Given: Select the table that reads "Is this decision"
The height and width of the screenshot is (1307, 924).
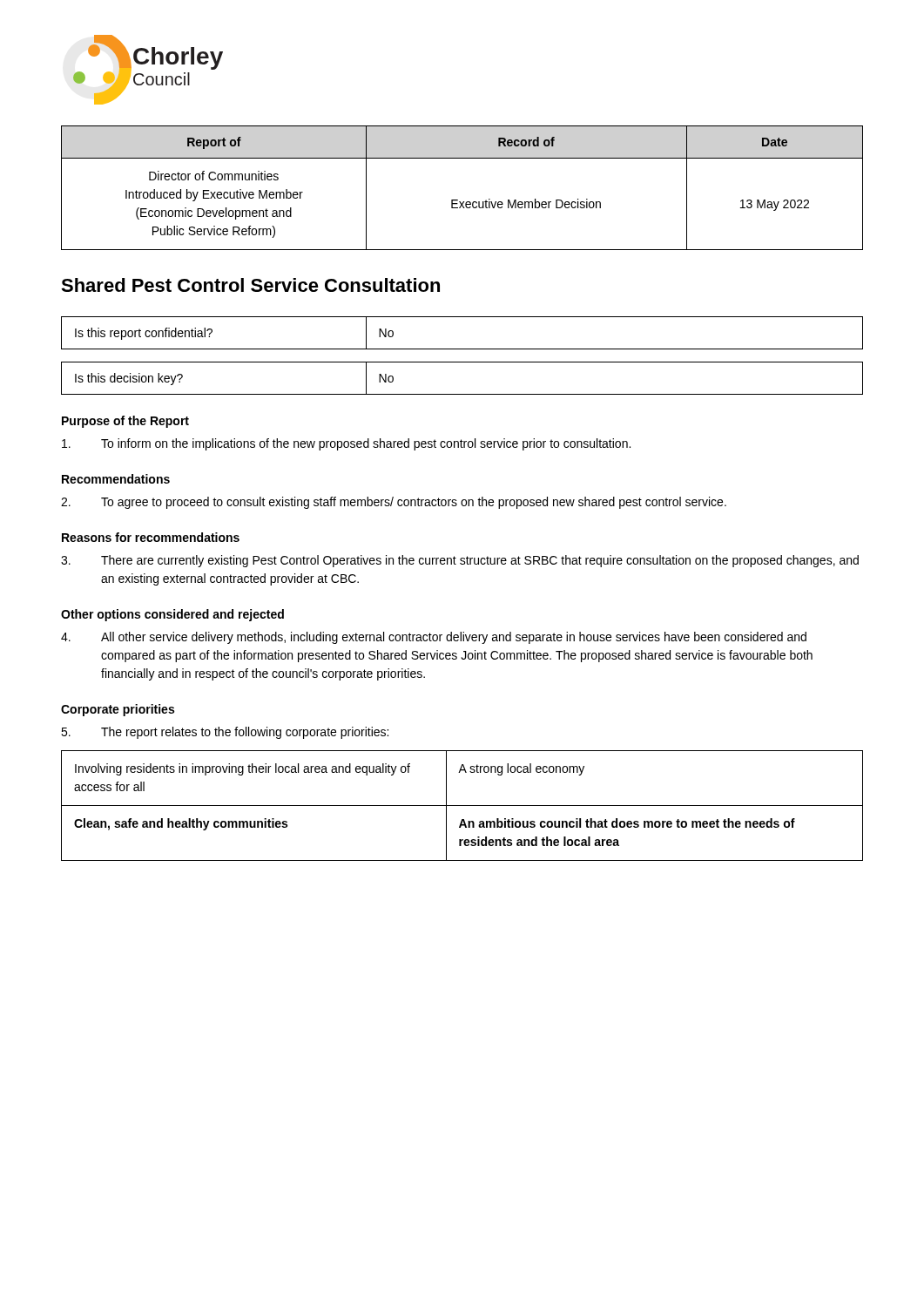Looking at the screenshot, I should click(462, 378).
